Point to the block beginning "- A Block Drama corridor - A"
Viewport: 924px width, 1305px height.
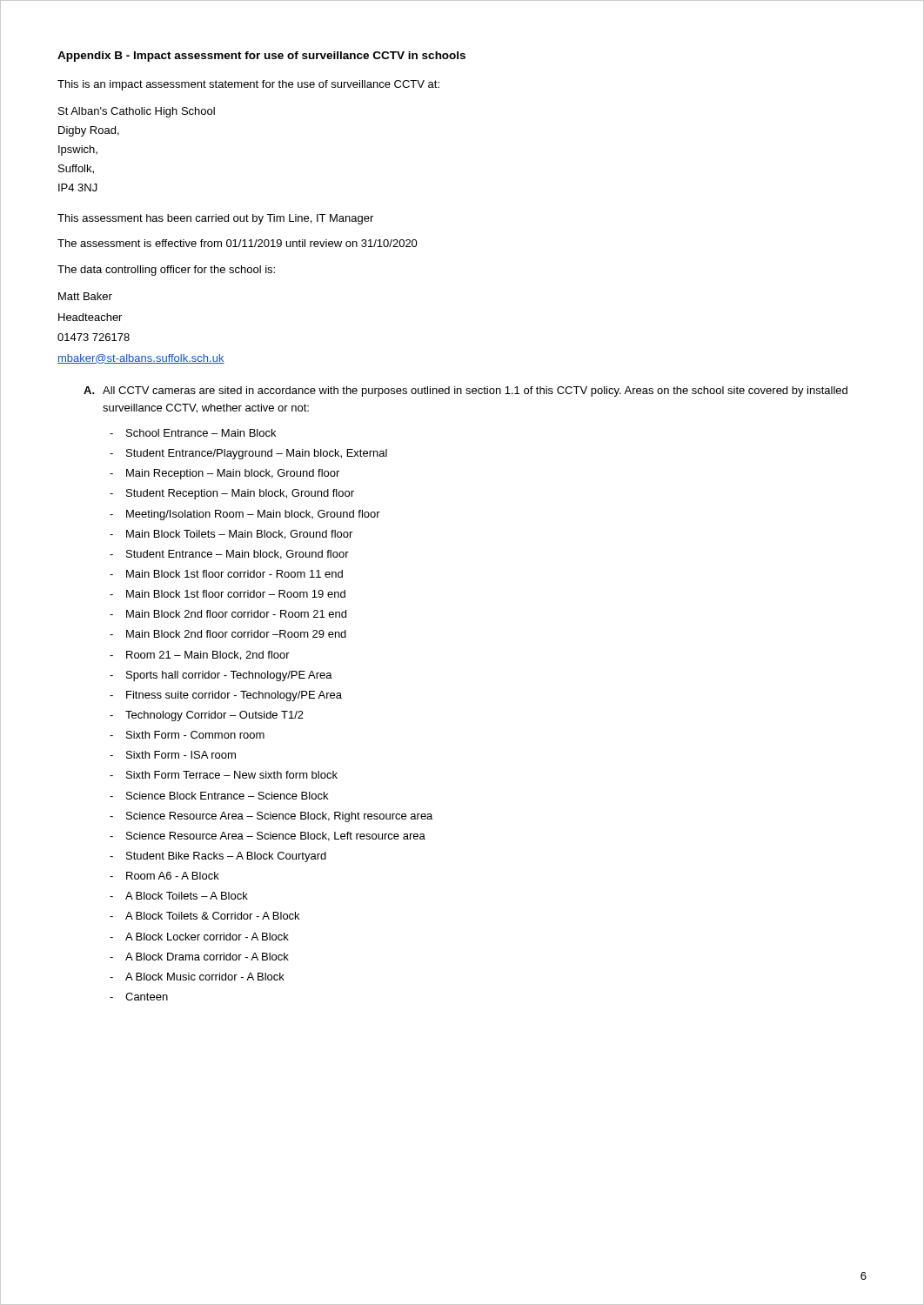tap(199, 957)
